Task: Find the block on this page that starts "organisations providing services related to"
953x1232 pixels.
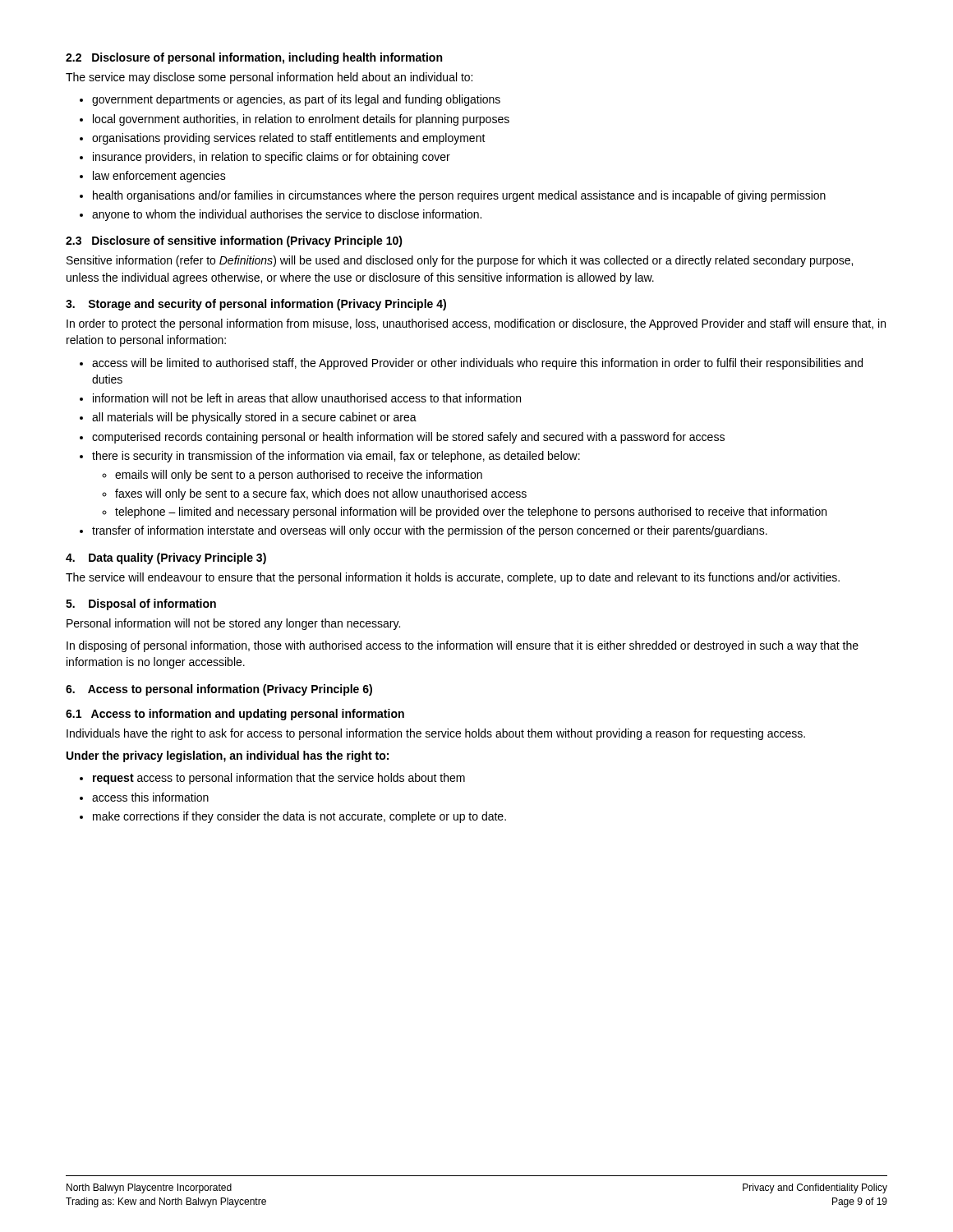Action: [x=289, y=138]
